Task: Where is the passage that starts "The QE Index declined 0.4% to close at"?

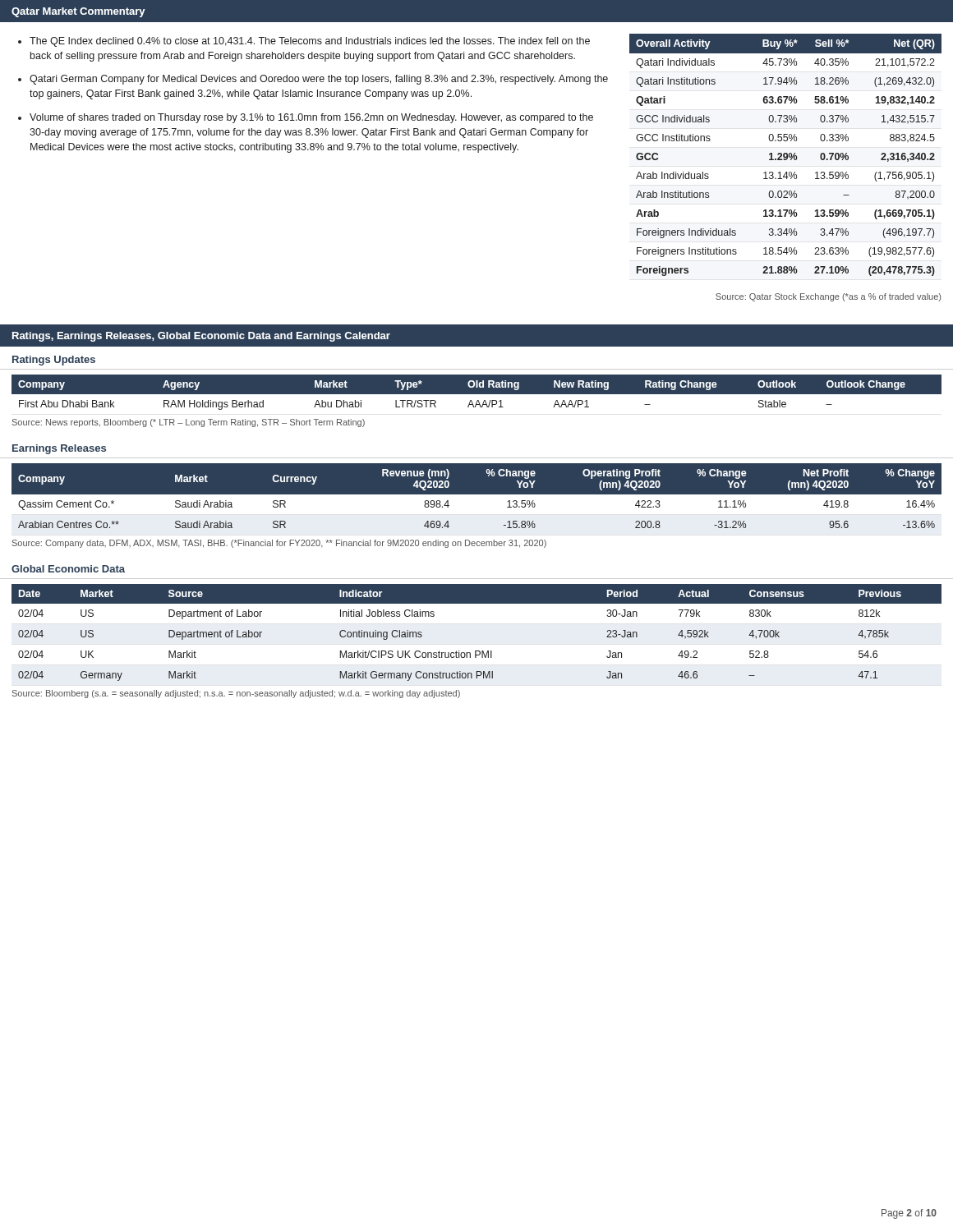Action: coord(310,49)
